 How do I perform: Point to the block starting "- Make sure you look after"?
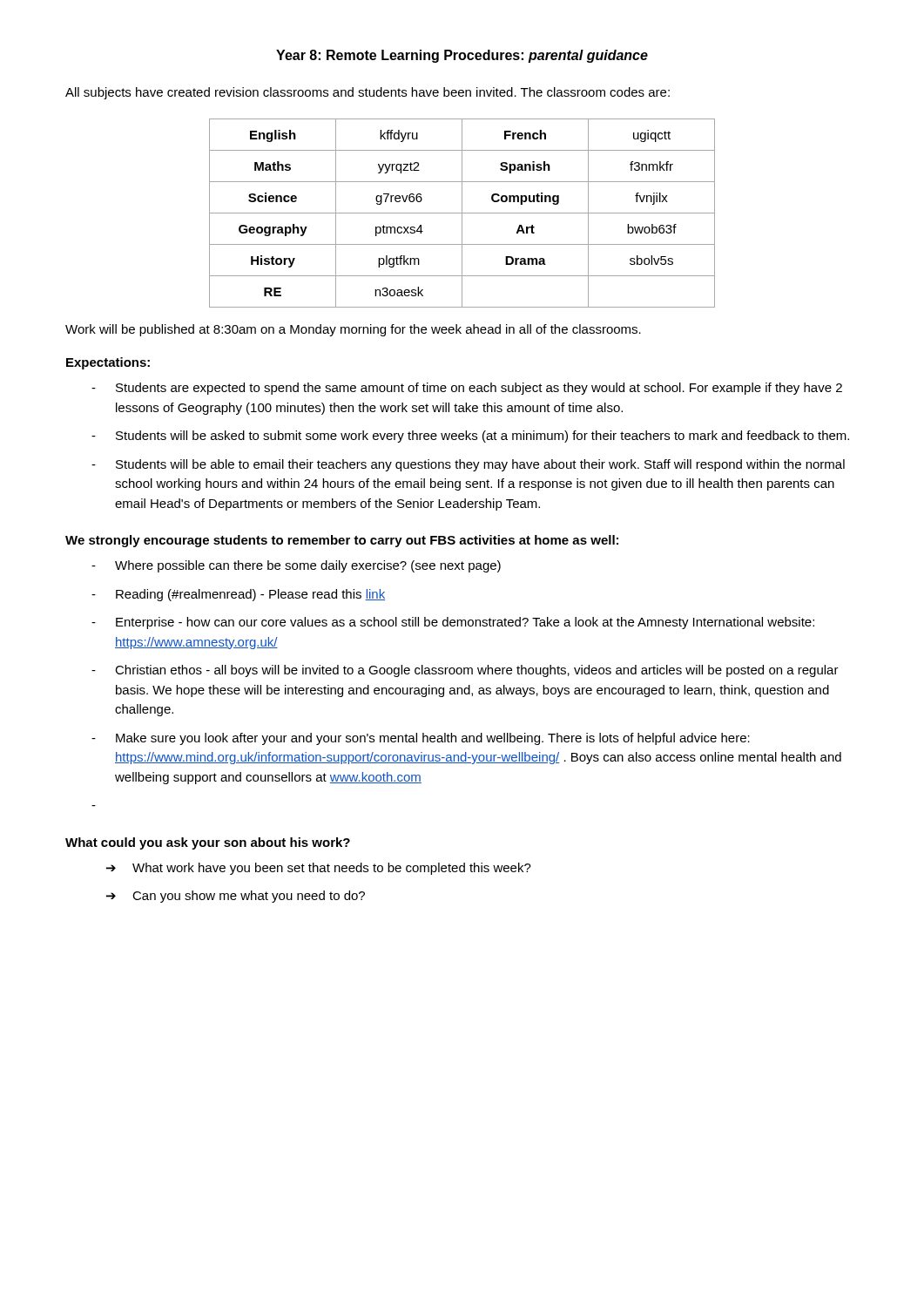(475, 757)
